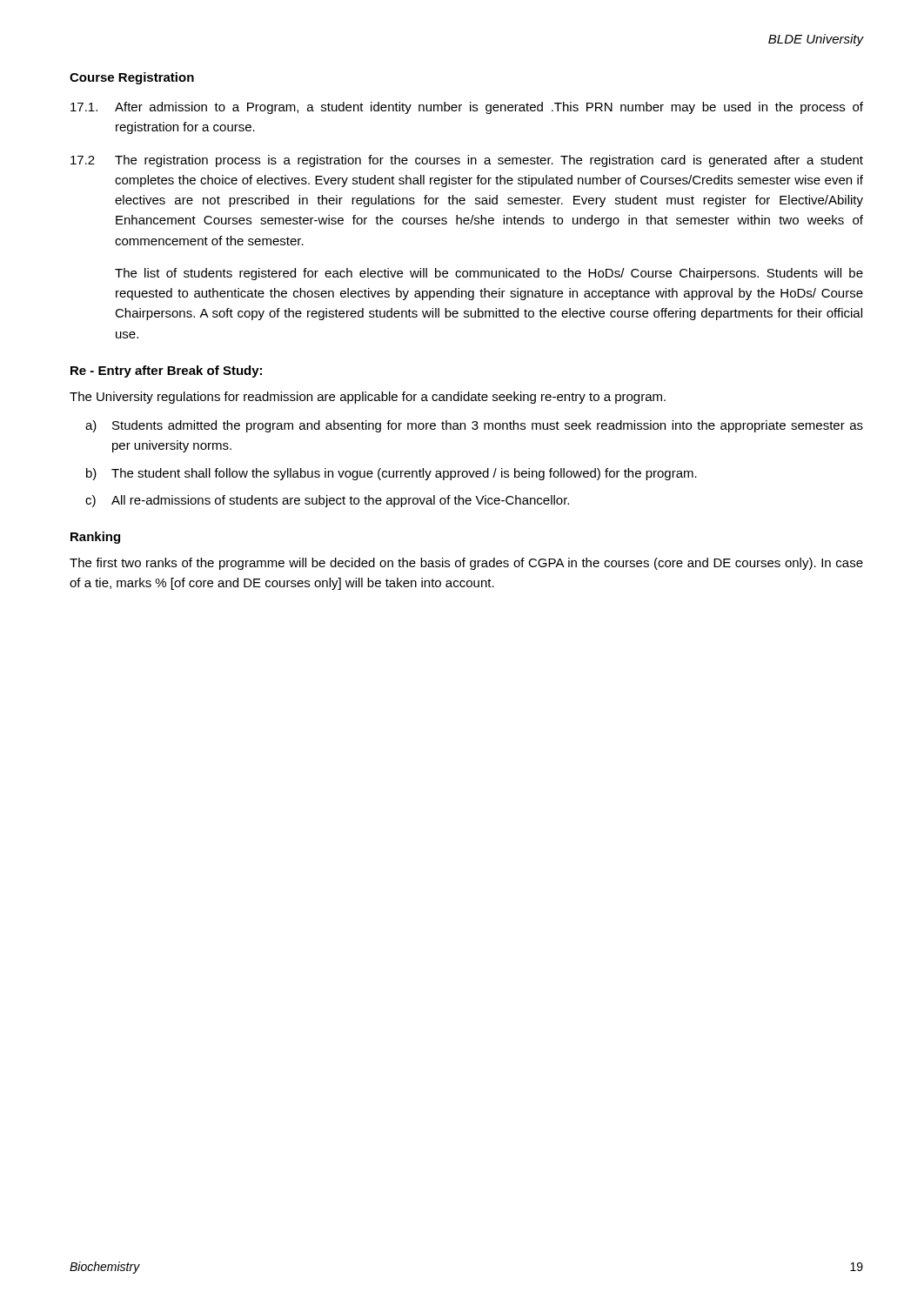
Task: Find the list item that says "a) Students admitted the program and"
Action: (474, 435)
